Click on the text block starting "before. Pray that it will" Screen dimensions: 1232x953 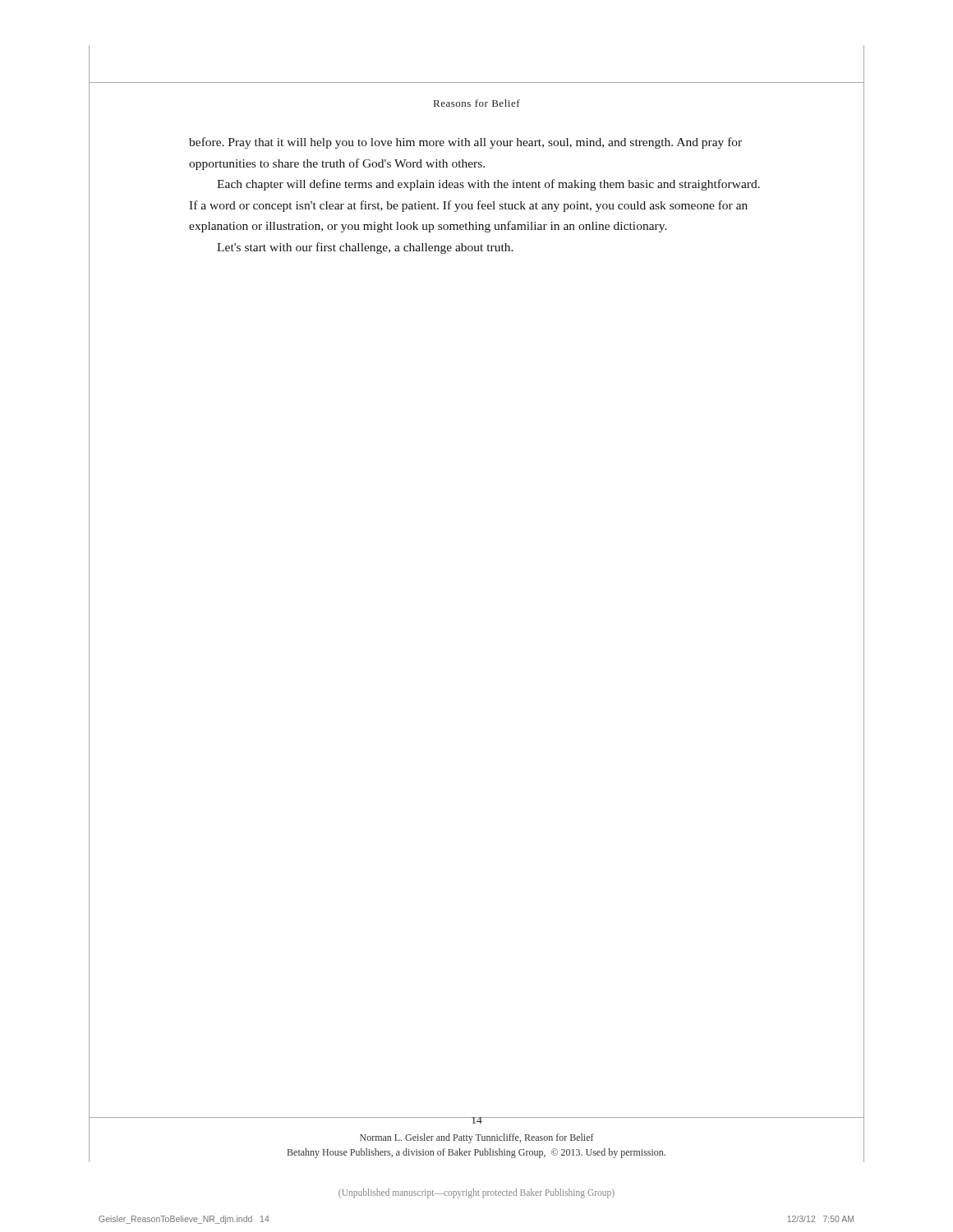[x=476, y=194]
